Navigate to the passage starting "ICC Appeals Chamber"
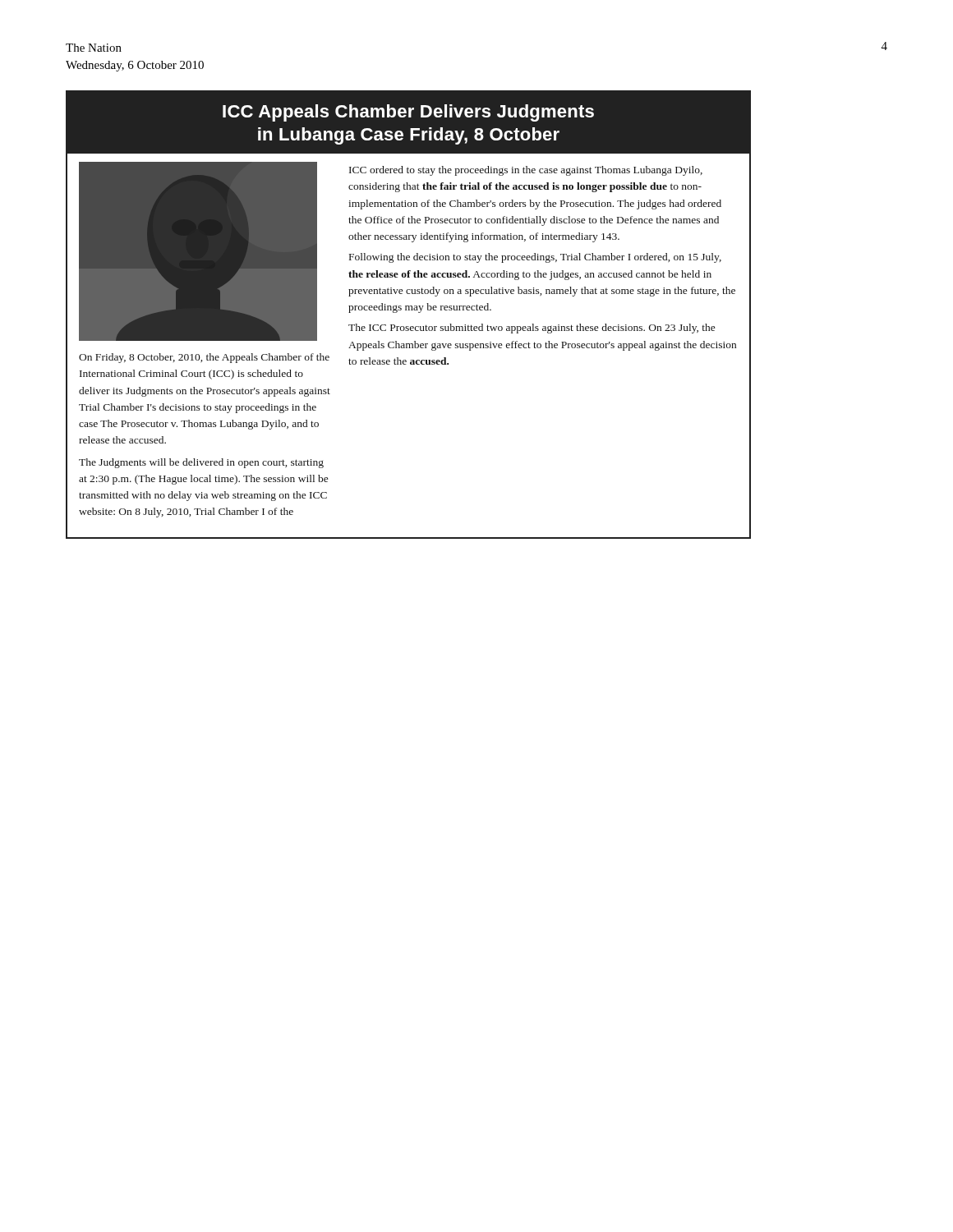 tap(408, 123)
